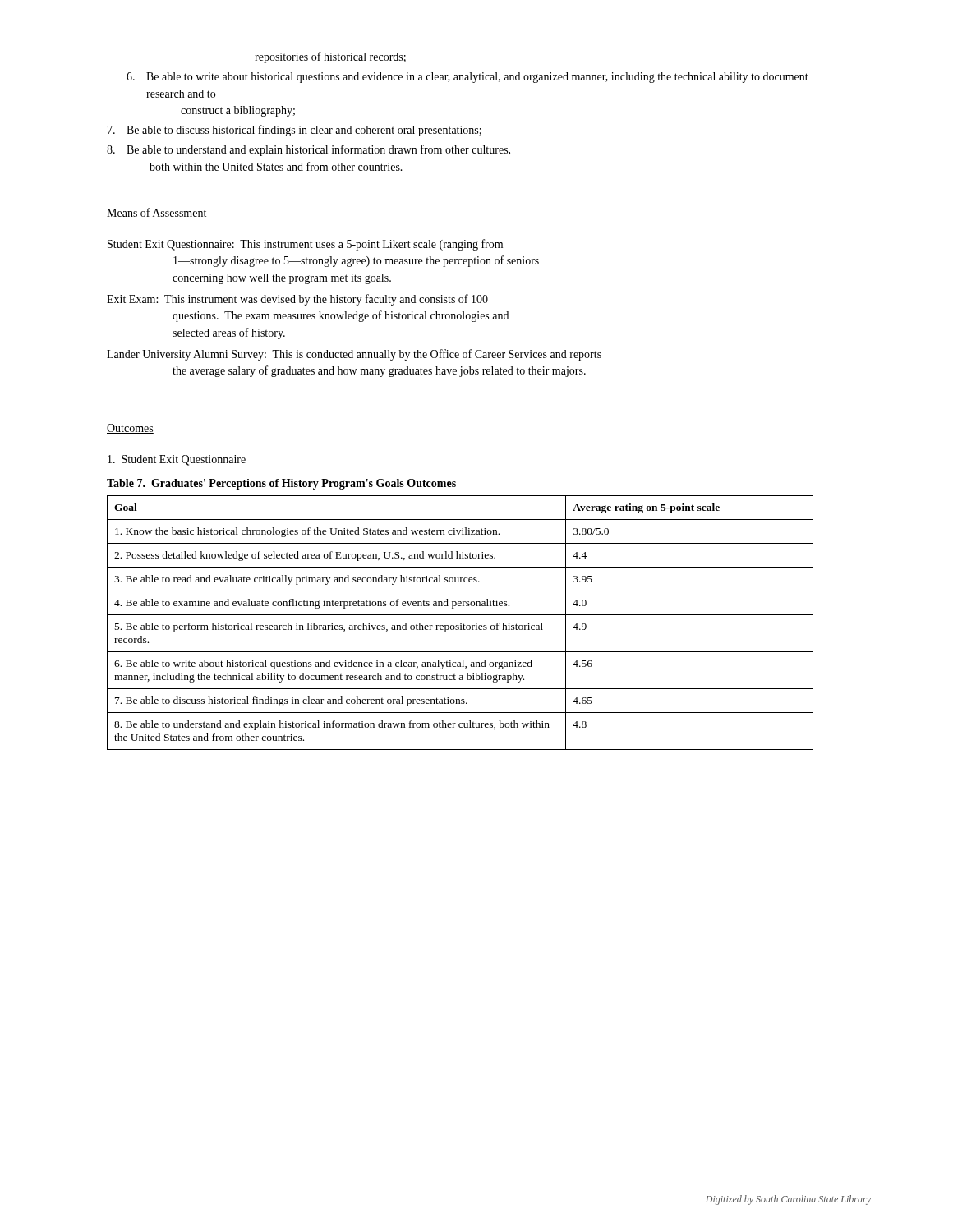953x1232 pixels.
Task: Find the block starting "Lander University Alumni Survey: This is"
Action: click(354, 363)
